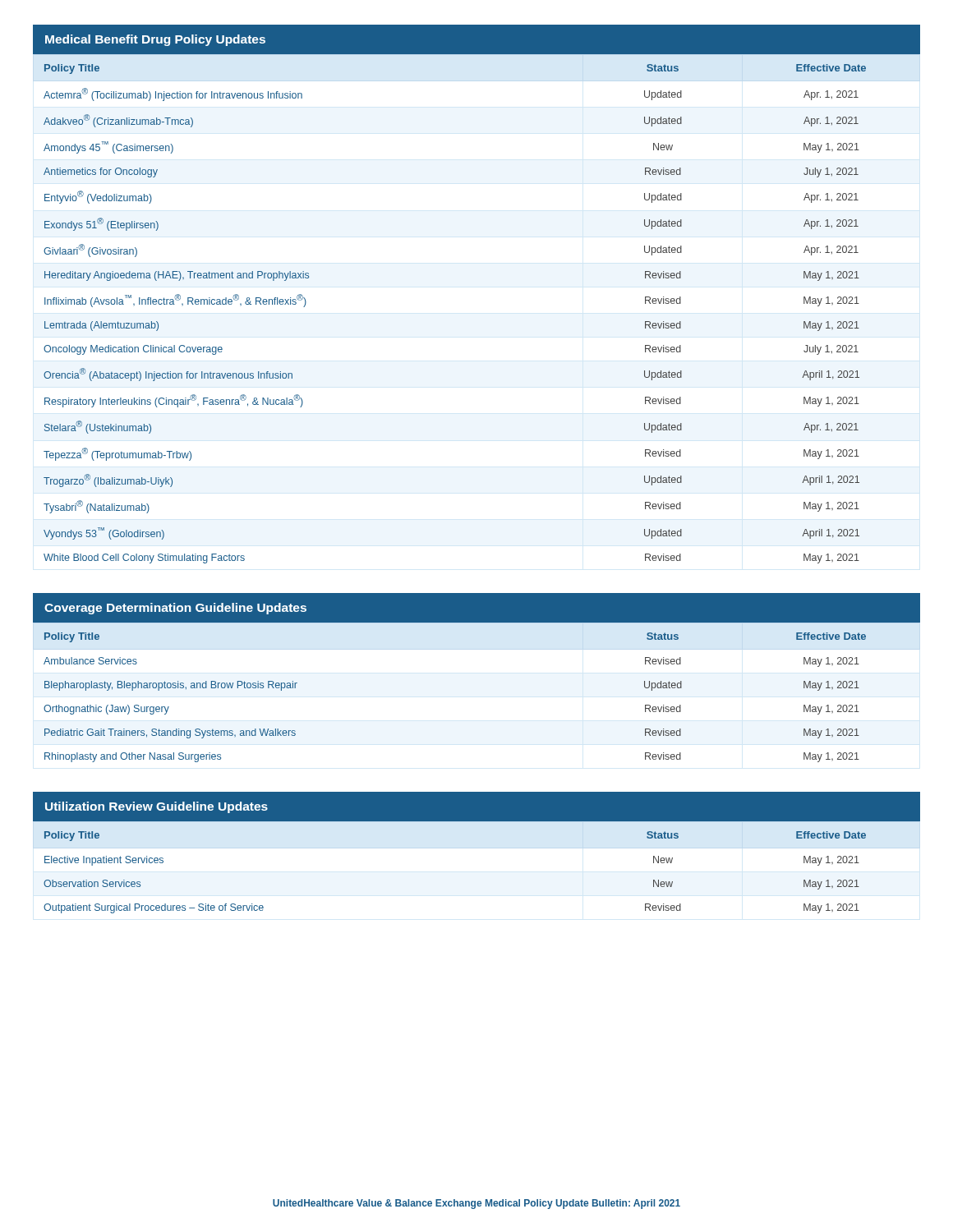Select the passage starting "Medical Benefit Drug Policy"
The width and height of the screenshot is (953, 1232).
tap(155, 40)
